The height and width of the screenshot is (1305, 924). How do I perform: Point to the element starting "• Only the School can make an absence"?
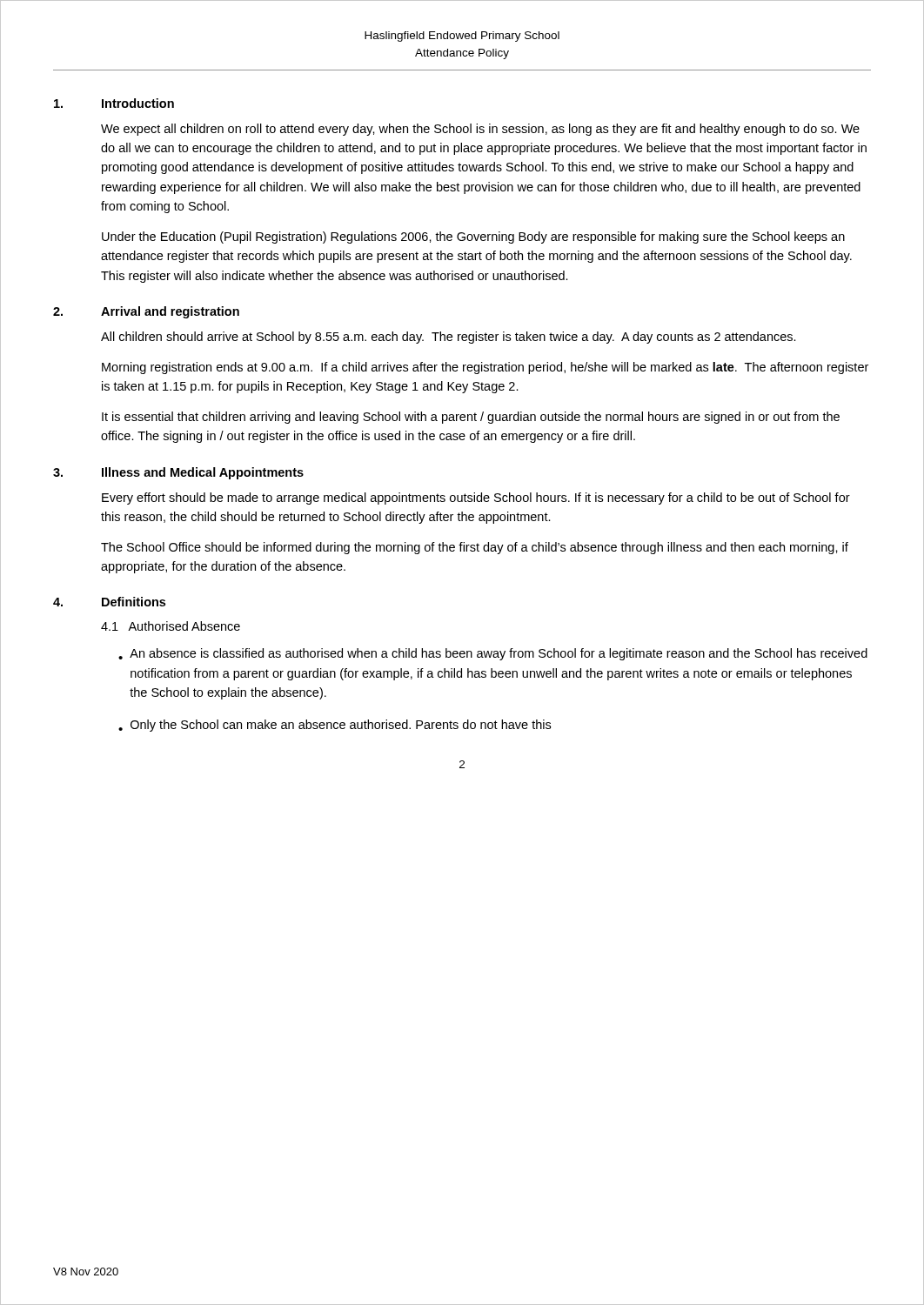[x=495, y=727]
